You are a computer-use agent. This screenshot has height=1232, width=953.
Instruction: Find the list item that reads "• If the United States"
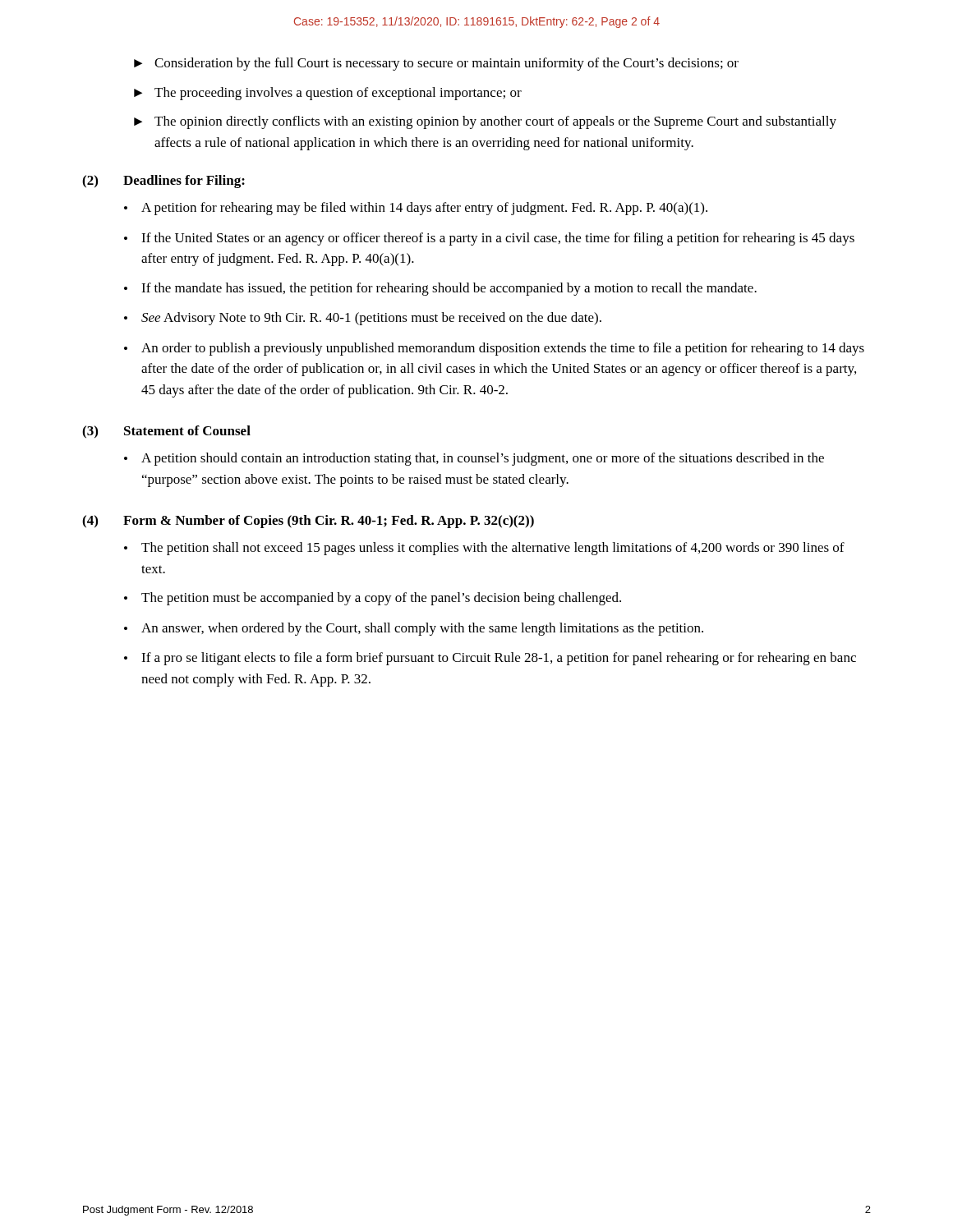[497, 248]
